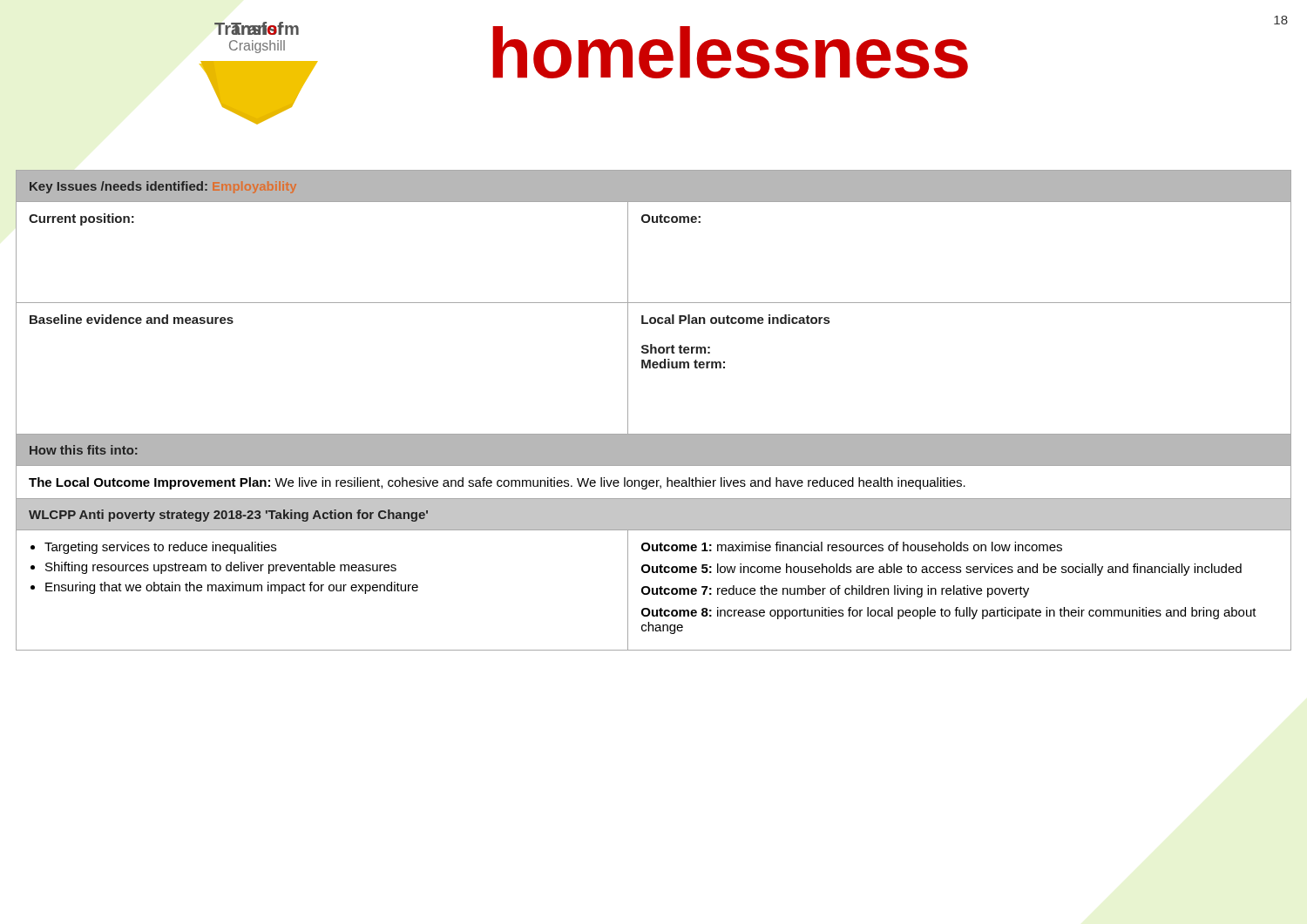Select the title
Screen dimensions: 924x1307
pyautogui.click(x=729, y=53)
